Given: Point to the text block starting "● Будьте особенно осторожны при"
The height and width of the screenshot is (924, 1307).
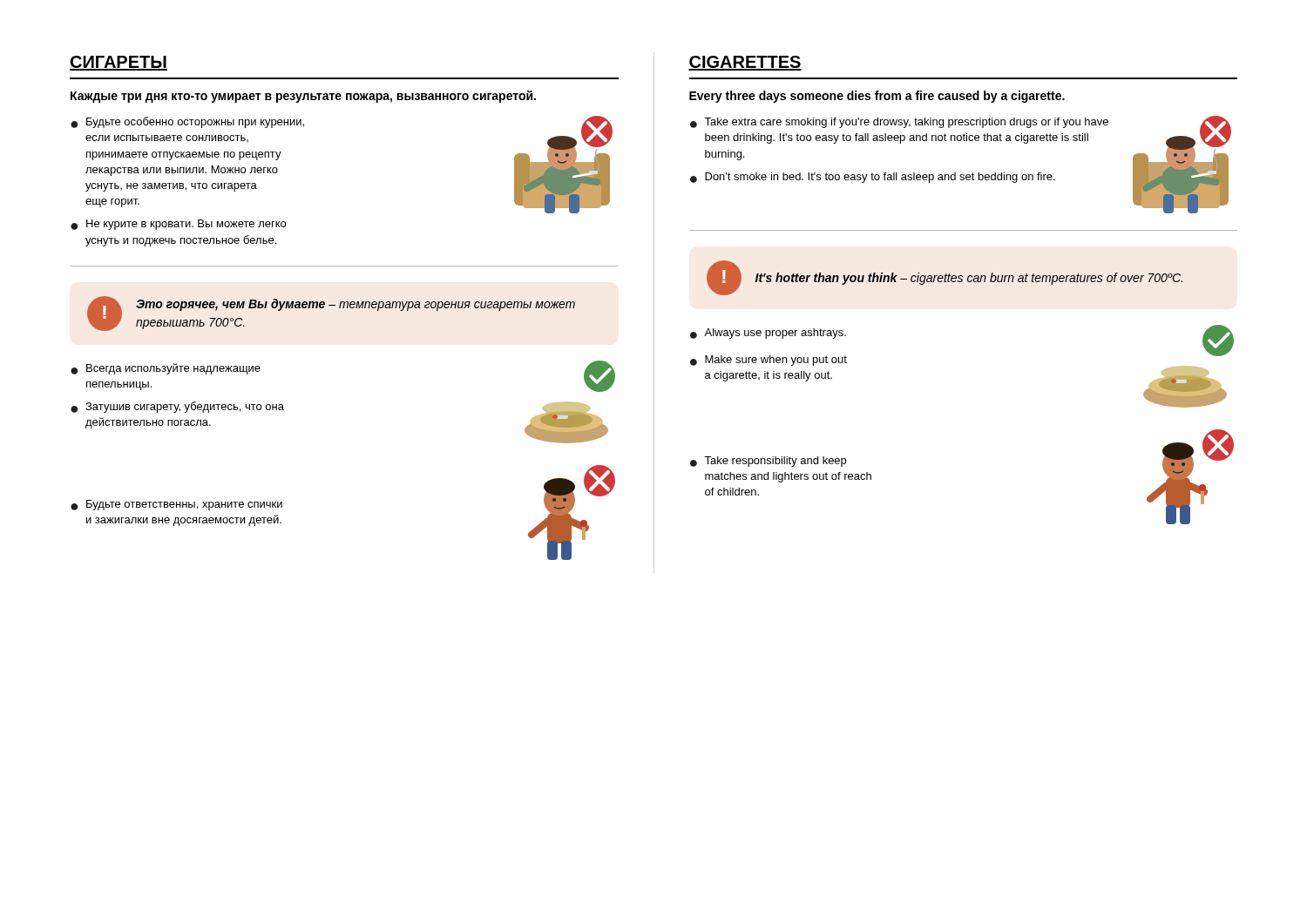Looking at the screenshot, I should 187,162.
